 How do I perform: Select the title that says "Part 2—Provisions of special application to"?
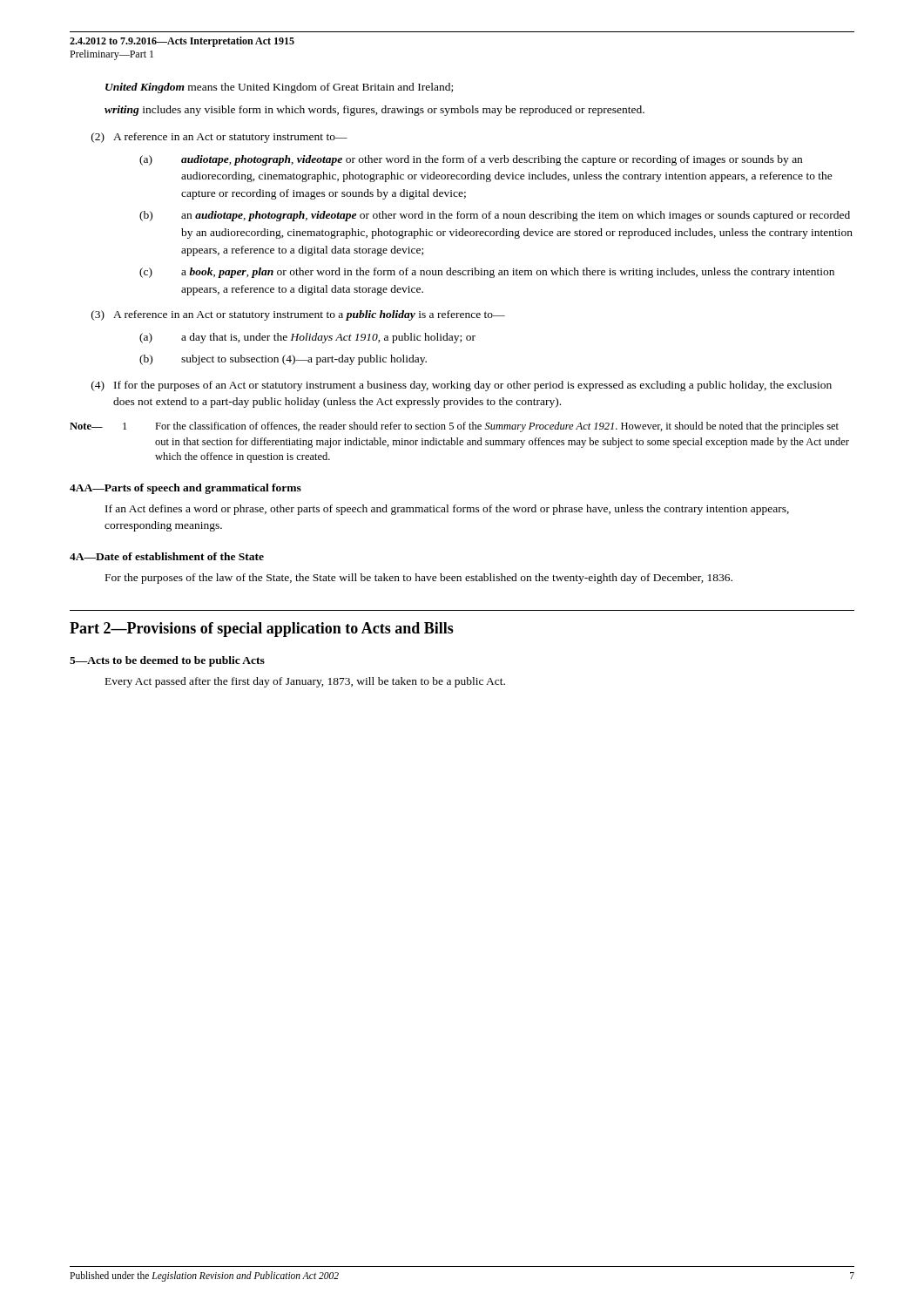click(x=262, y=628)
